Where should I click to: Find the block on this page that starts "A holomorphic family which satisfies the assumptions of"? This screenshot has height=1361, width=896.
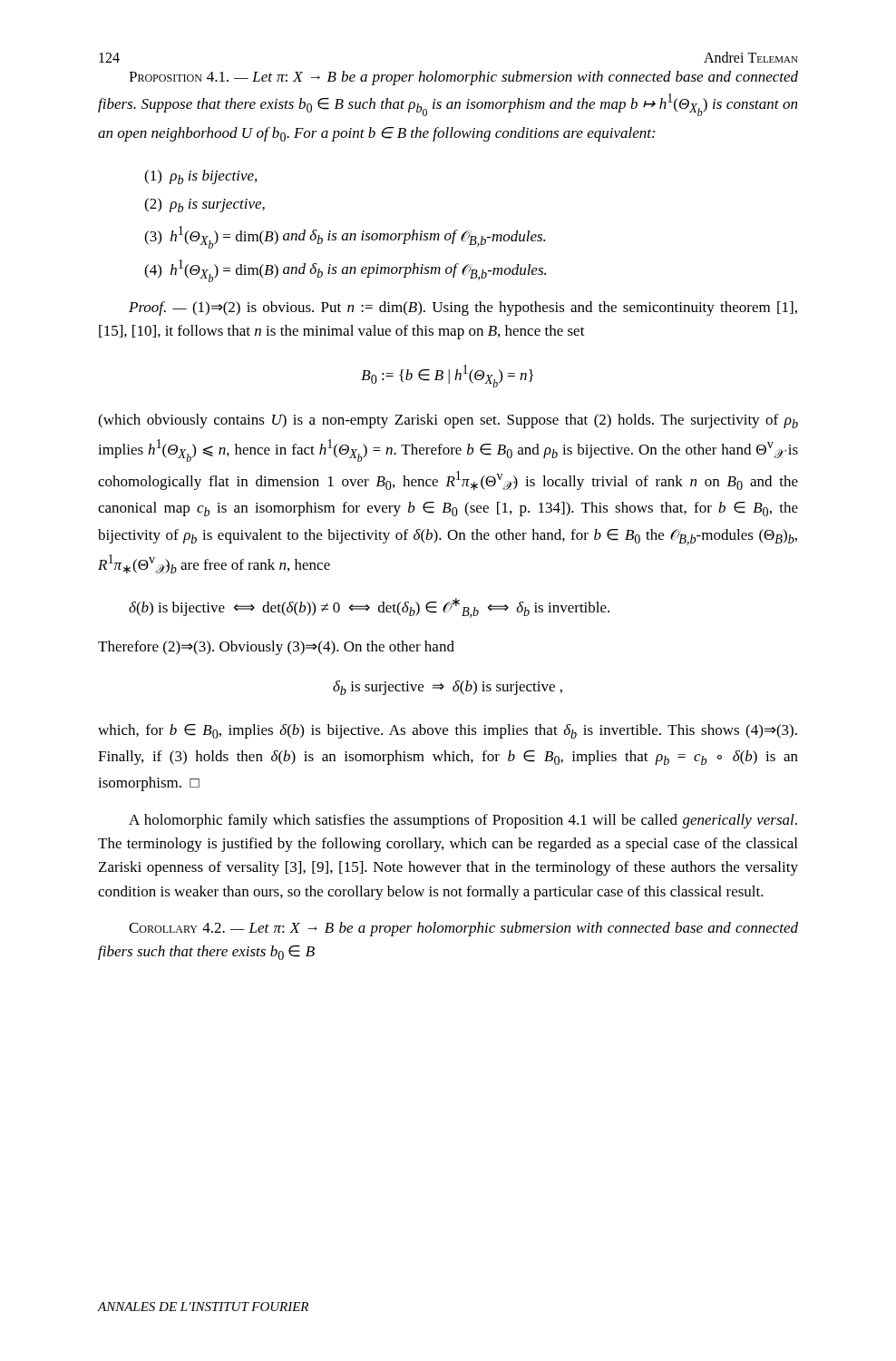click(x=448, y=855)
